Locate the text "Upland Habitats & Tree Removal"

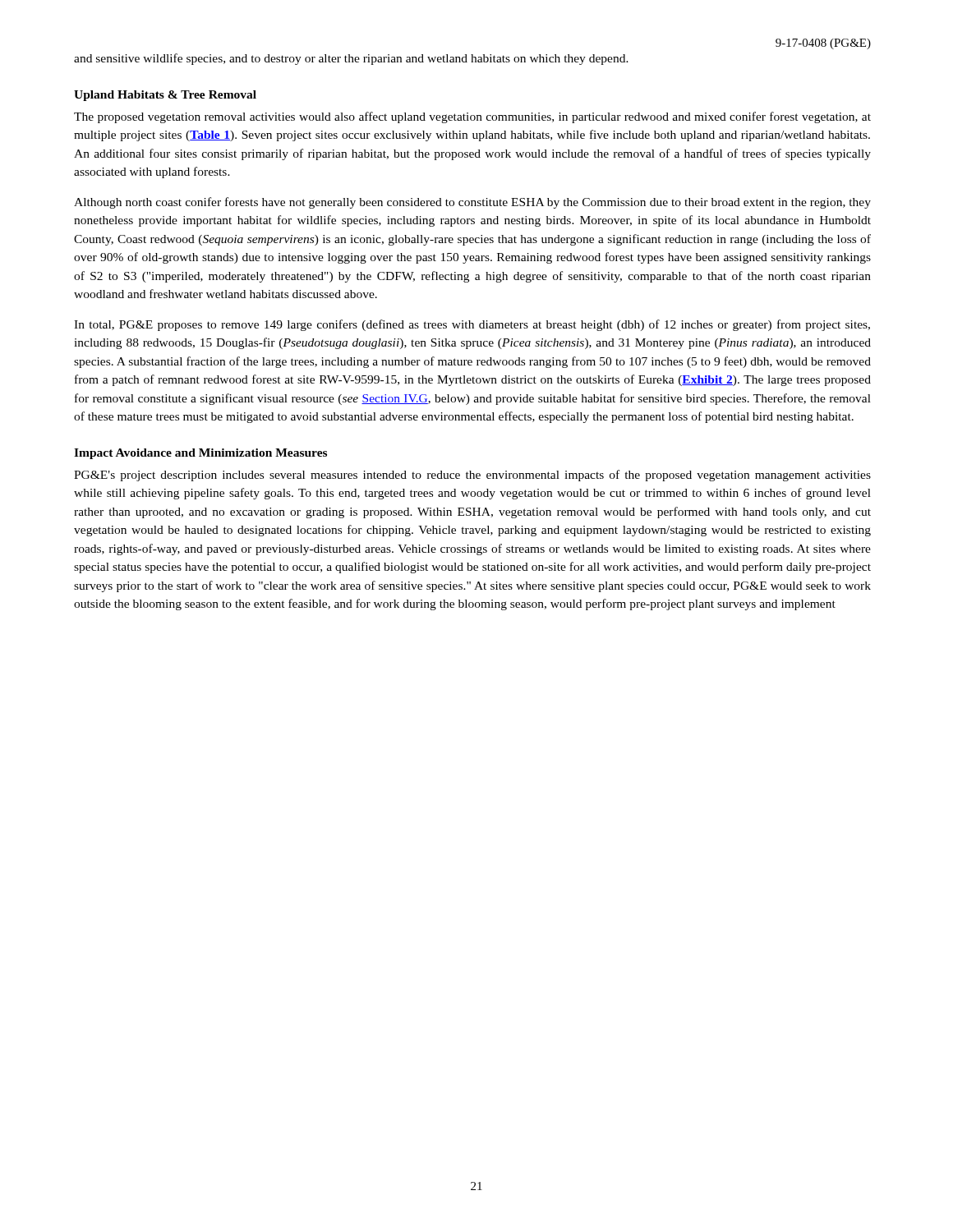click(x=165, y=94)
